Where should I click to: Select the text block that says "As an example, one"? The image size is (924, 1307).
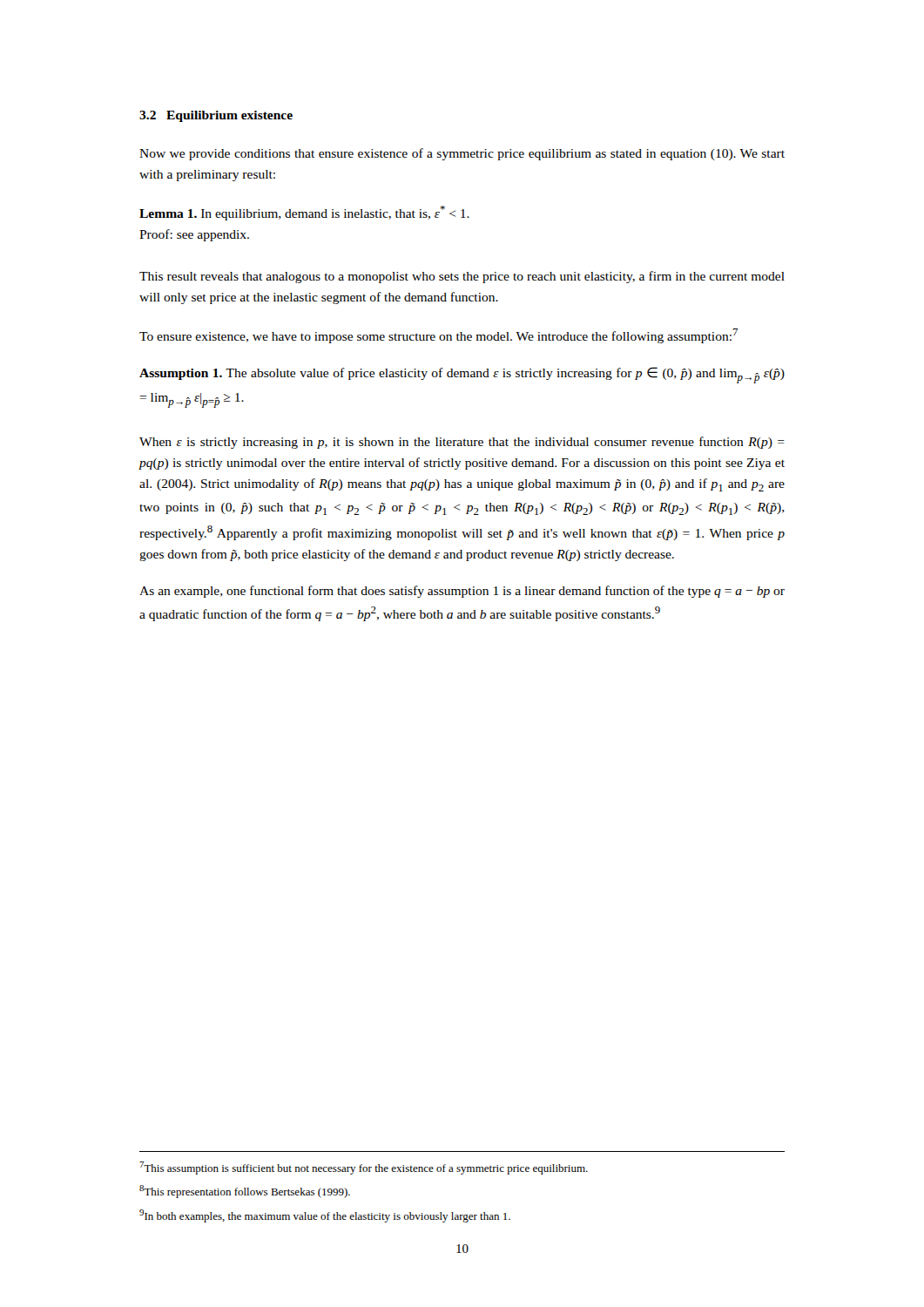coord(462,602)
